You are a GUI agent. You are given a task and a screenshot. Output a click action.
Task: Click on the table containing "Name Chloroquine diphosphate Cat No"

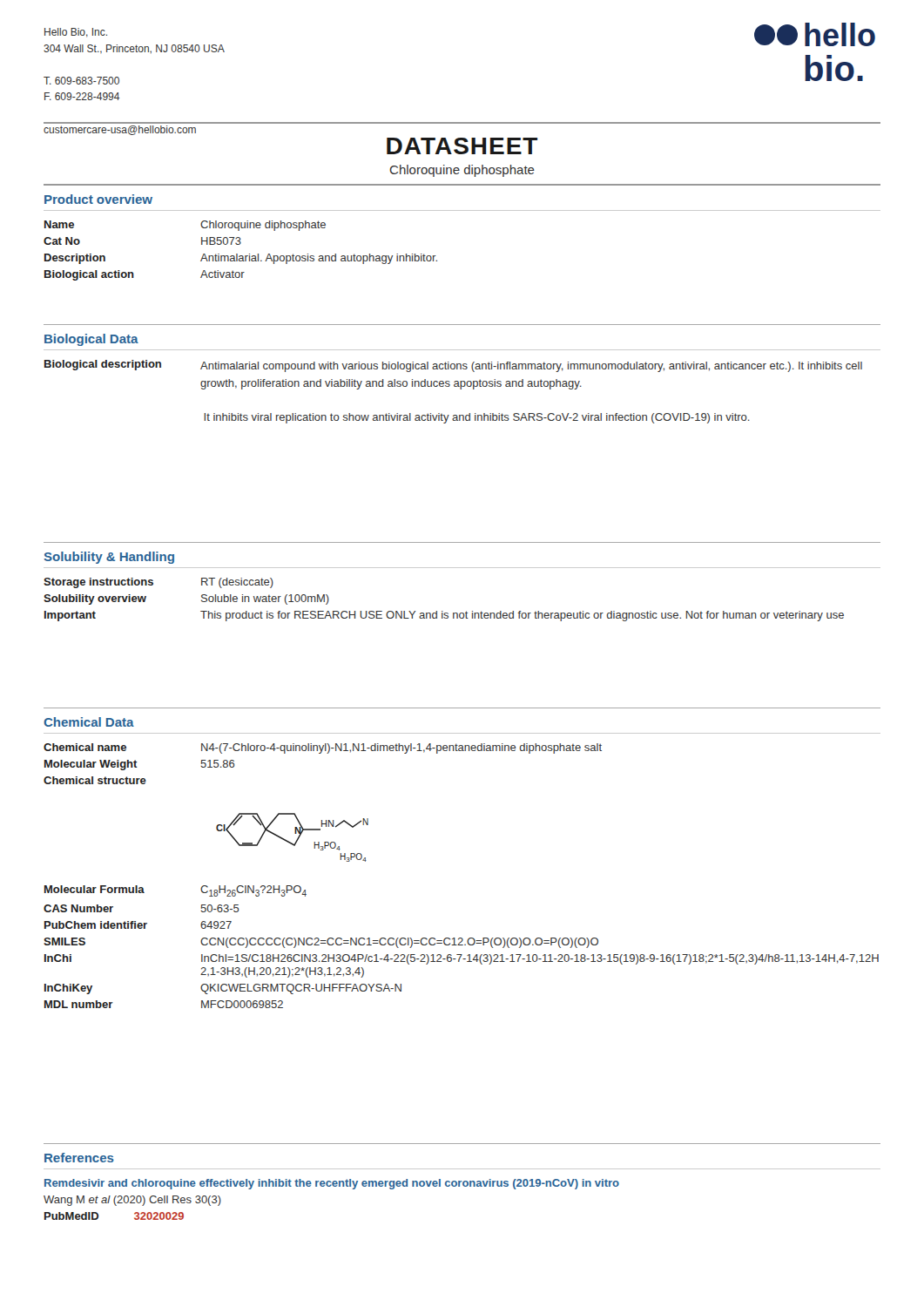pos(462,249)
